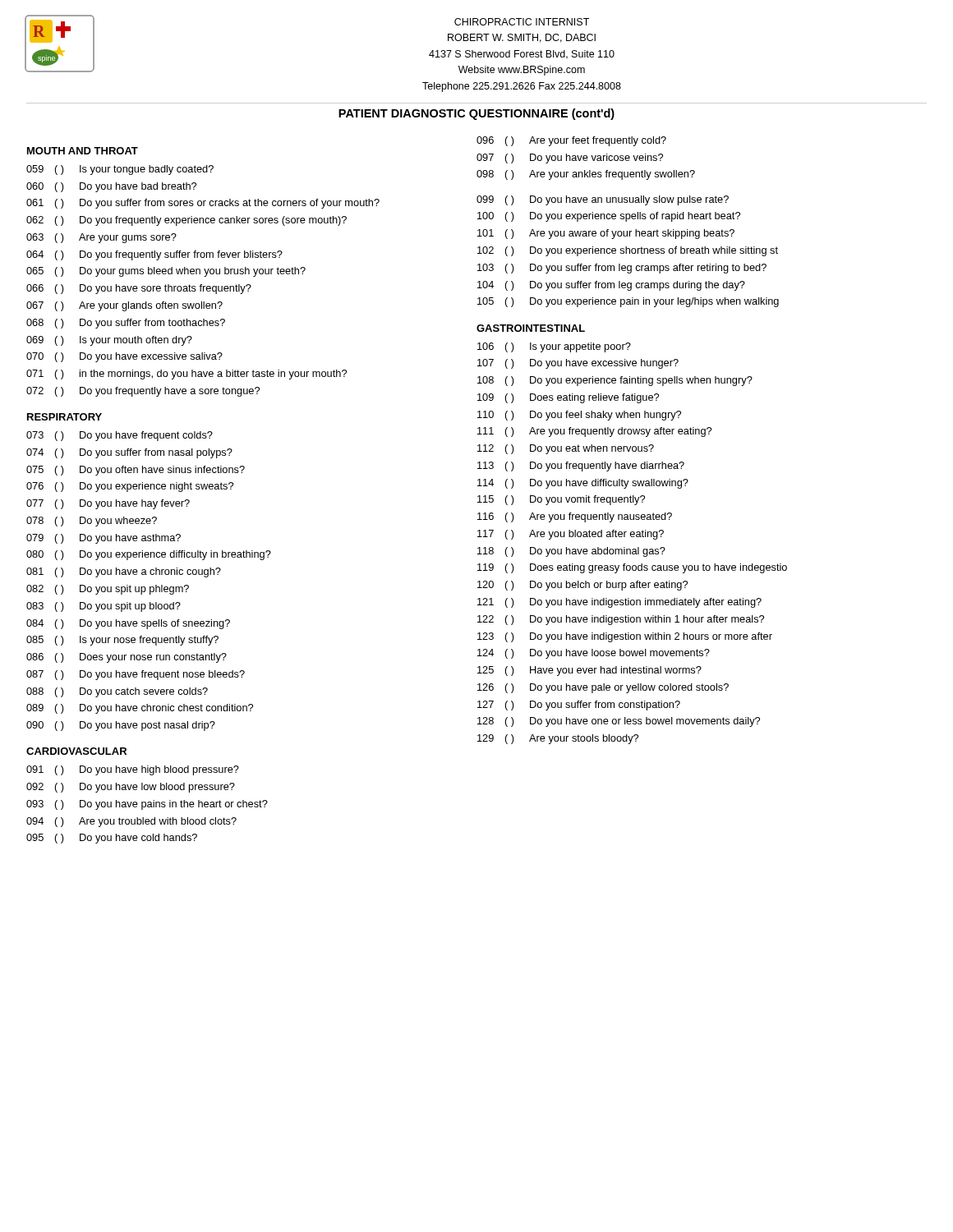953x1232 pixels.
Task: Locate the region starting "105( )Do you experience pain"
Action: coord(698,301)
